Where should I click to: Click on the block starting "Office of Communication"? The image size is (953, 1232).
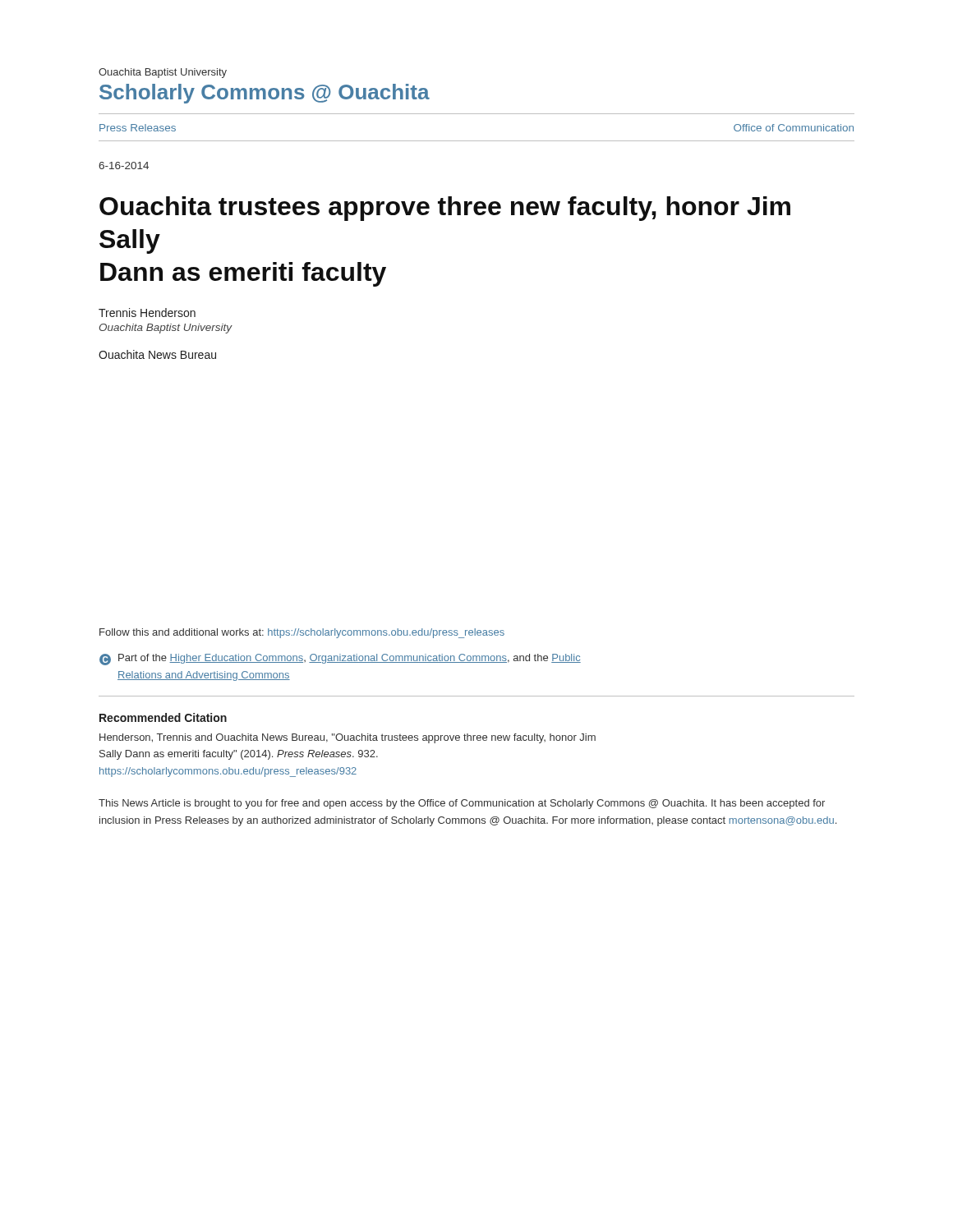tap(794, 128)
